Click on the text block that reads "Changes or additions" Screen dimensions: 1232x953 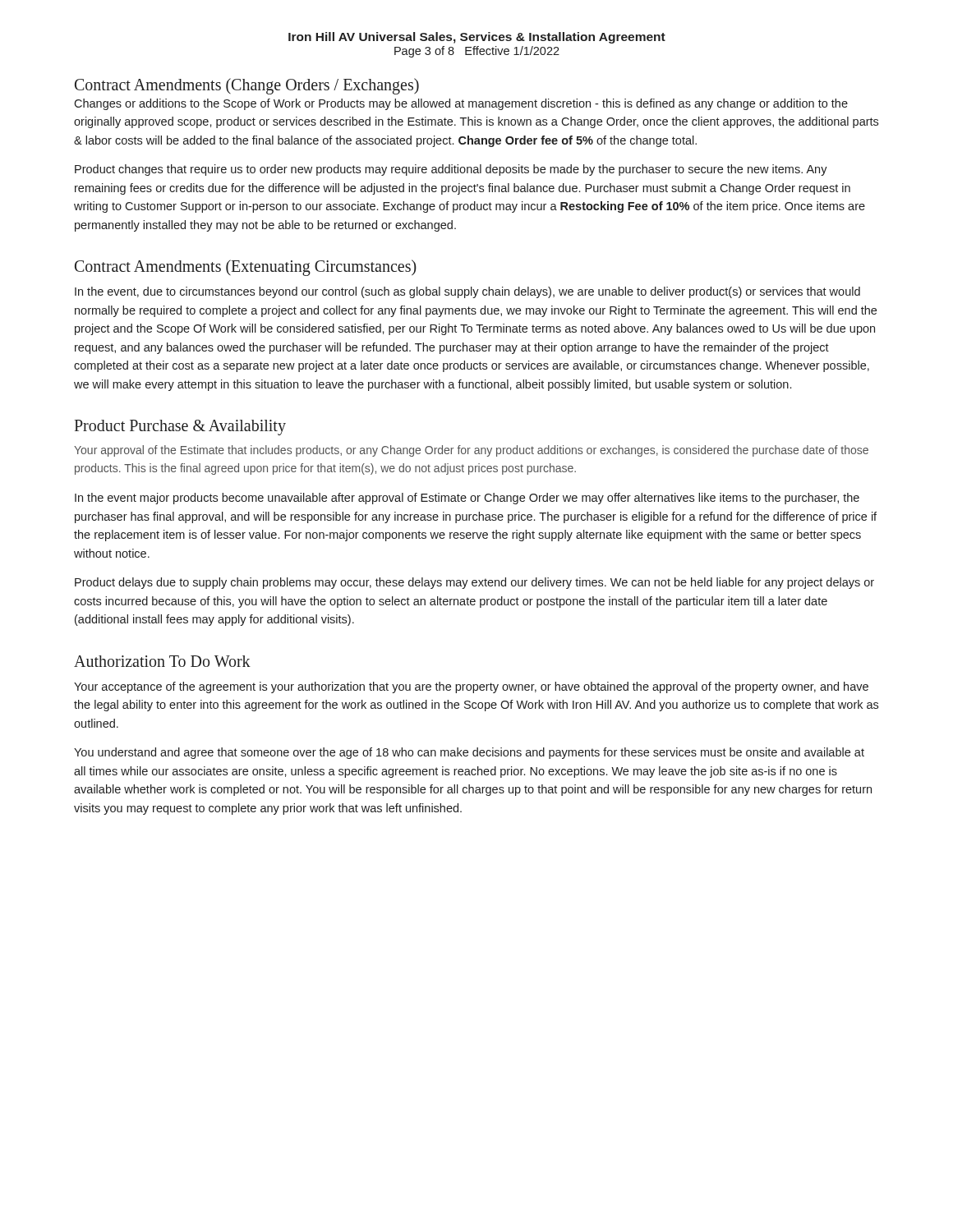point(476,122)
